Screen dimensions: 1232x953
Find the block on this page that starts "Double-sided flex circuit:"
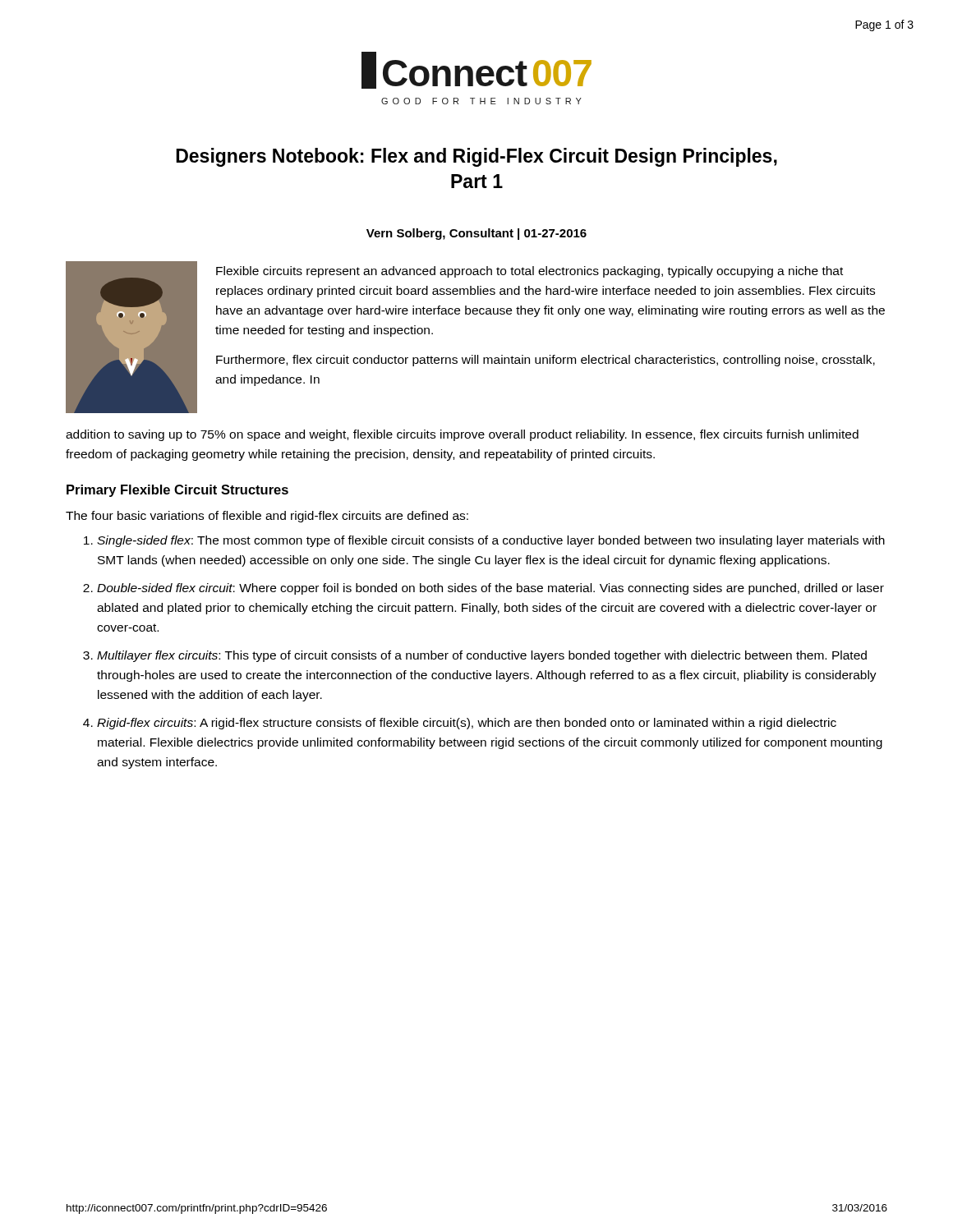point(490,607)
